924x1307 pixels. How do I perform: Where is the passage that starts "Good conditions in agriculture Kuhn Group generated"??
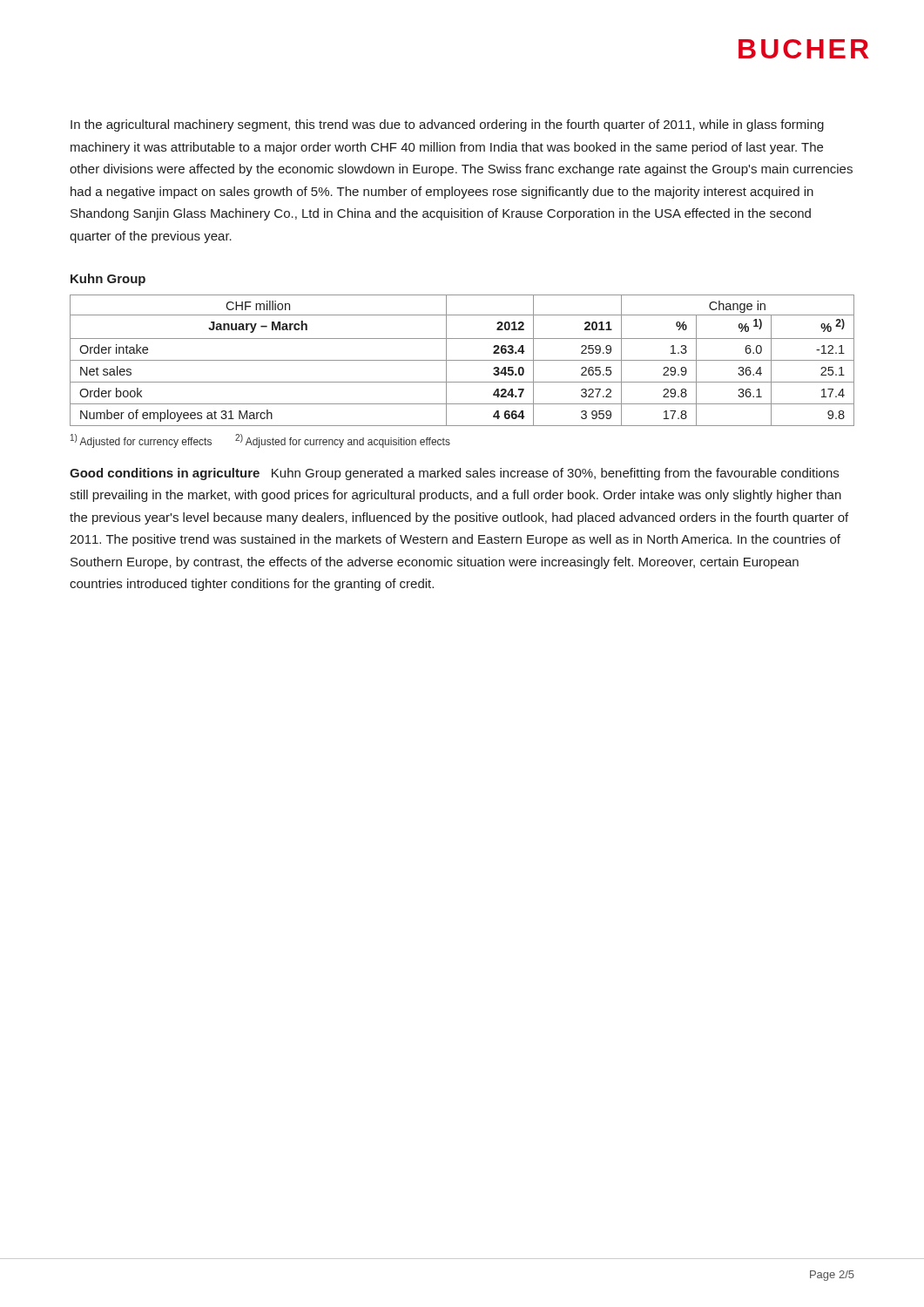[x=459, y=528]
